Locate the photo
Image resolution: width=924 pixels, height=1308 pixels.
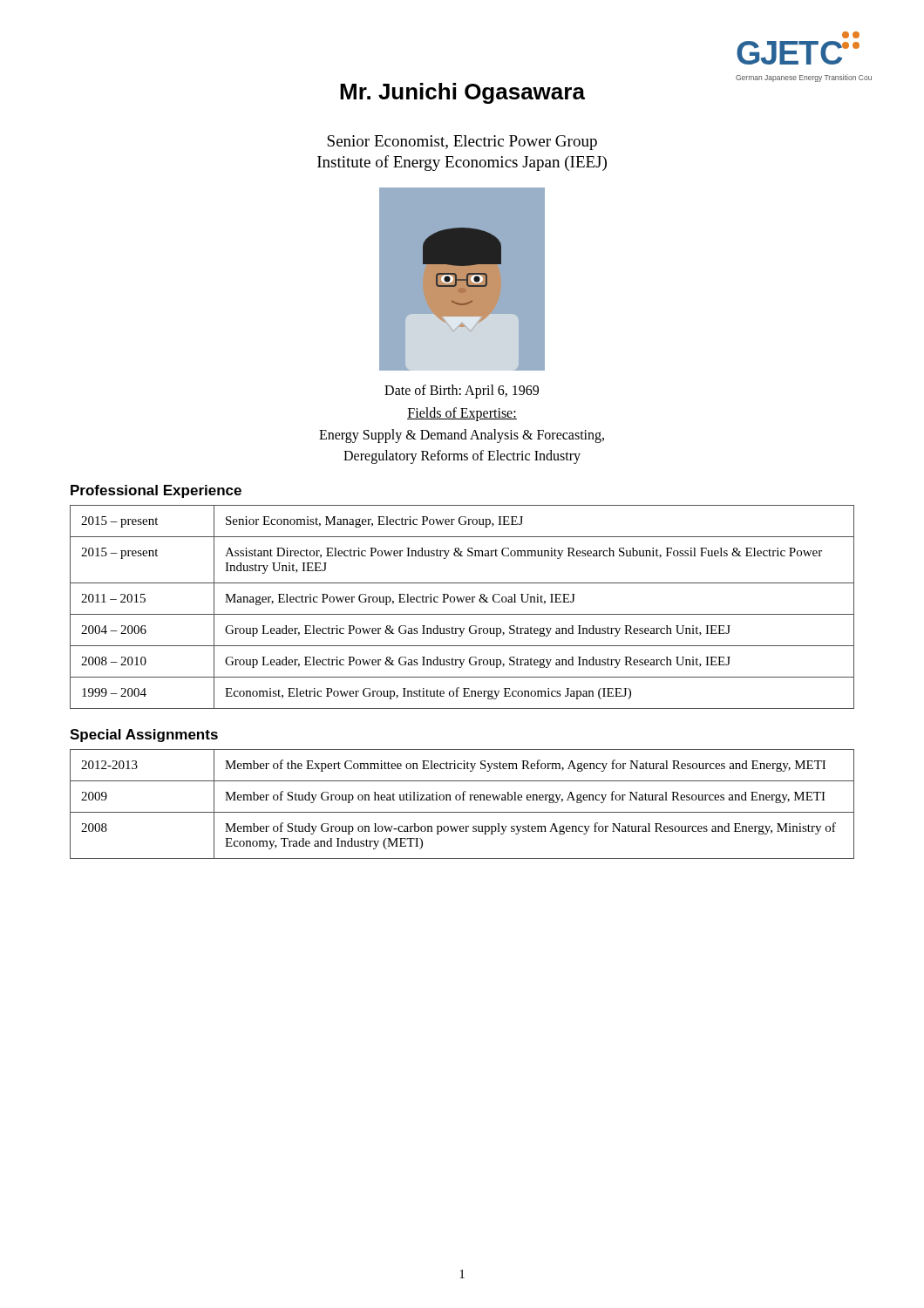[x=462, y=281]
